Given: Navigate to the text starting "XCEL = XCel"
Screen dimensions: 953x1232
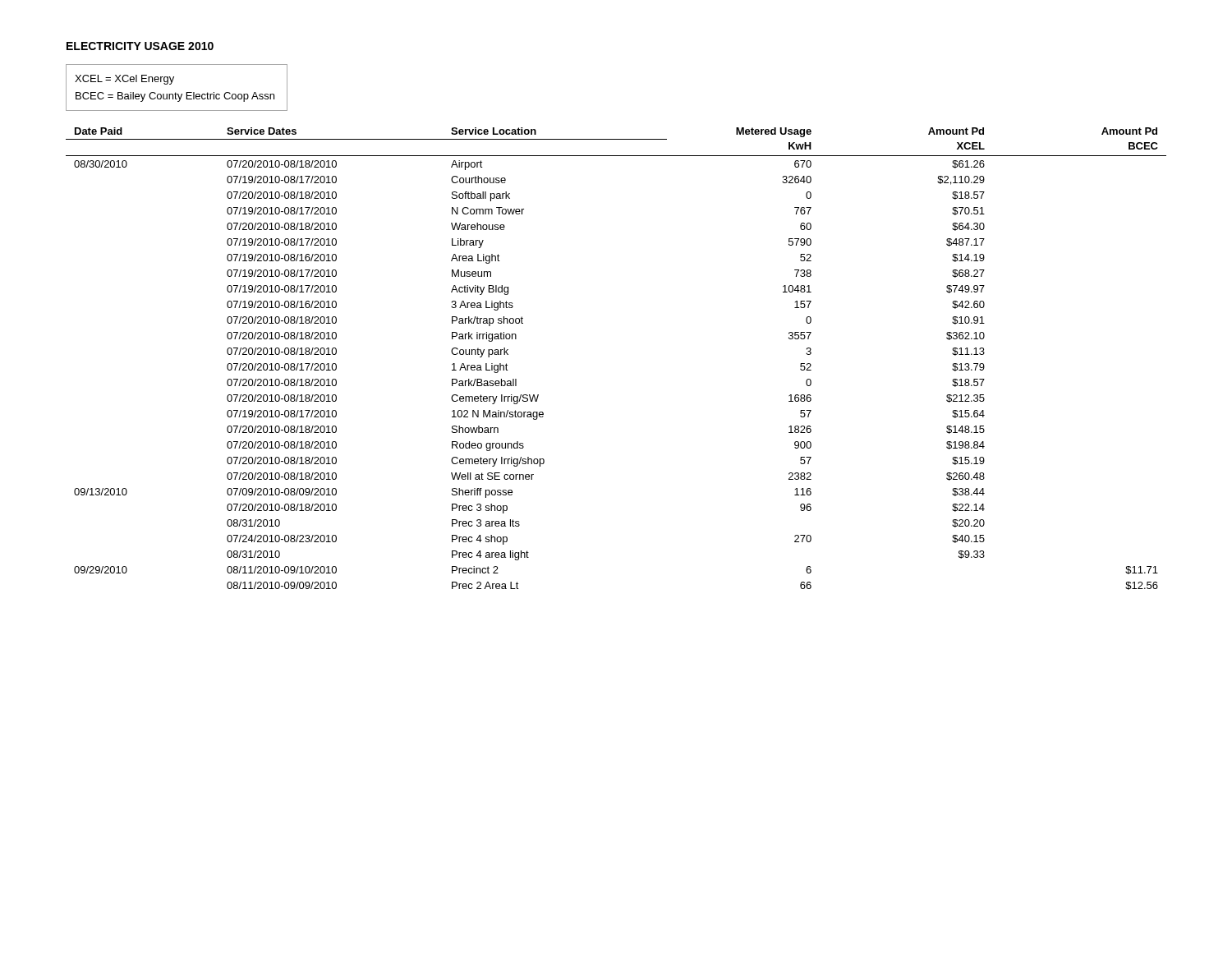Looking at the screenshot, I should pos(175,87).
